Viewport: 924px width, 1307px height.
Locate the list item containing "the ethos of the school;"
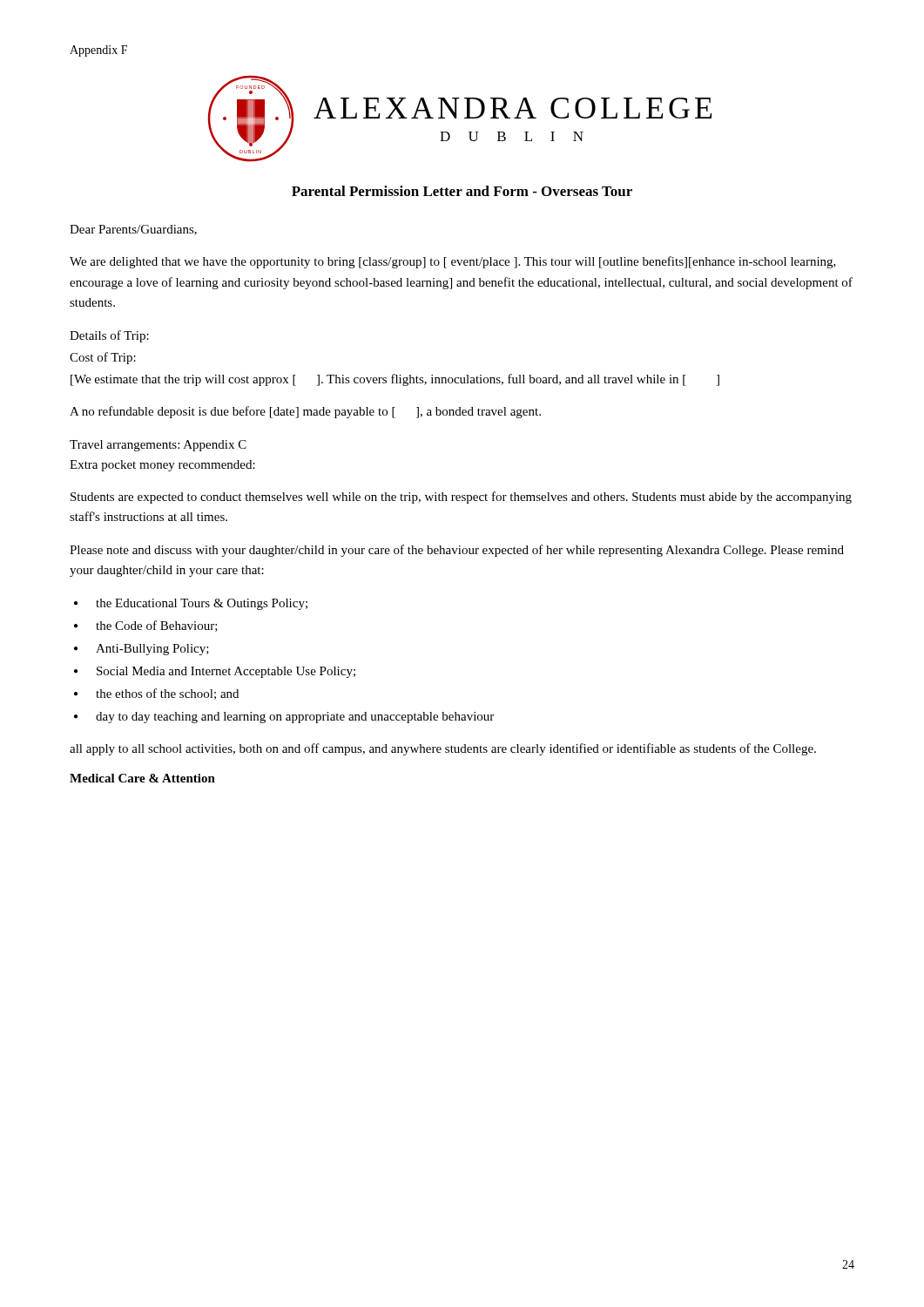(167, 694)
